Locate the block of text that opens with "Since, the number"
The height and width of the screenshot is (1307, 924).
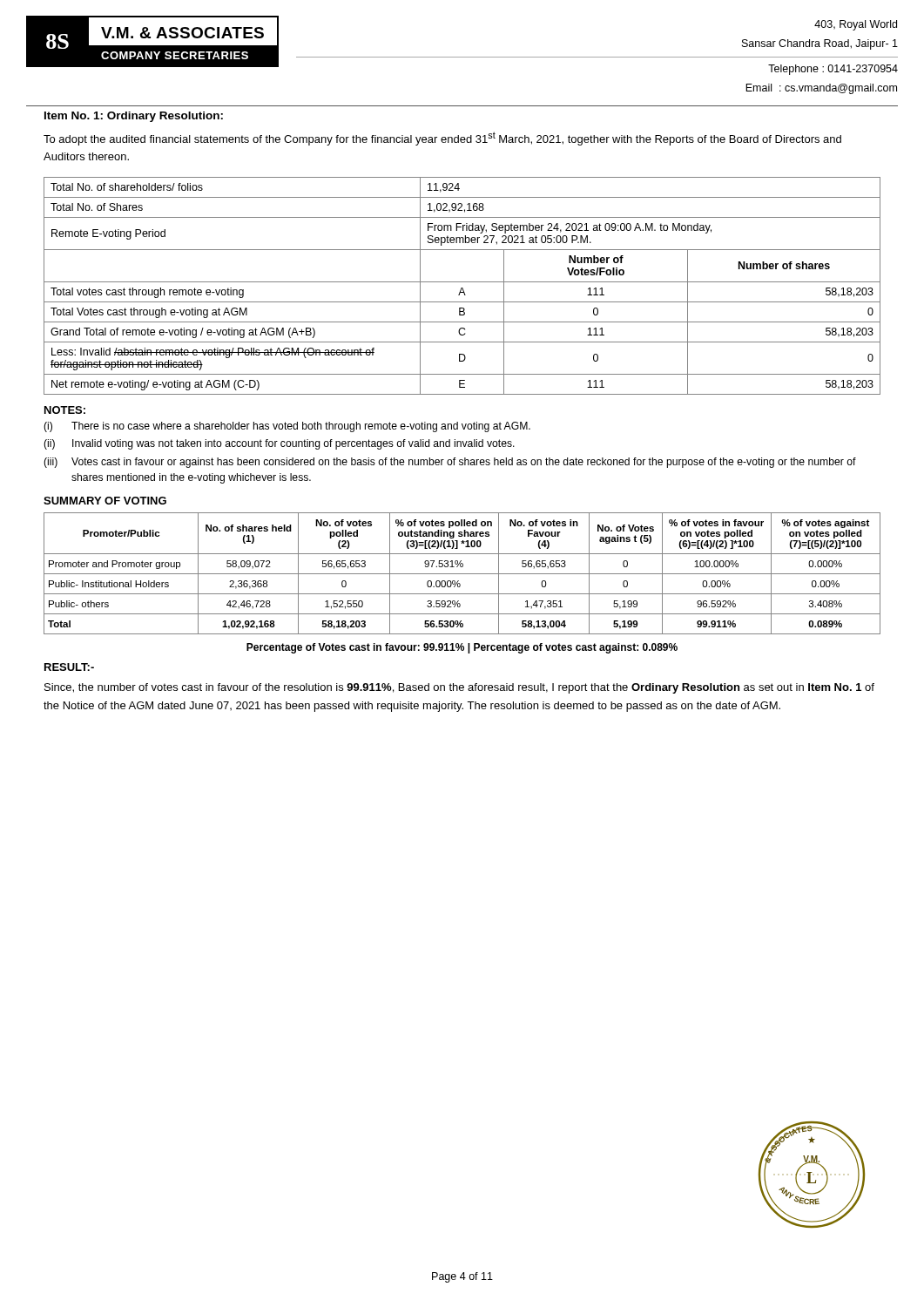[459, 696]
